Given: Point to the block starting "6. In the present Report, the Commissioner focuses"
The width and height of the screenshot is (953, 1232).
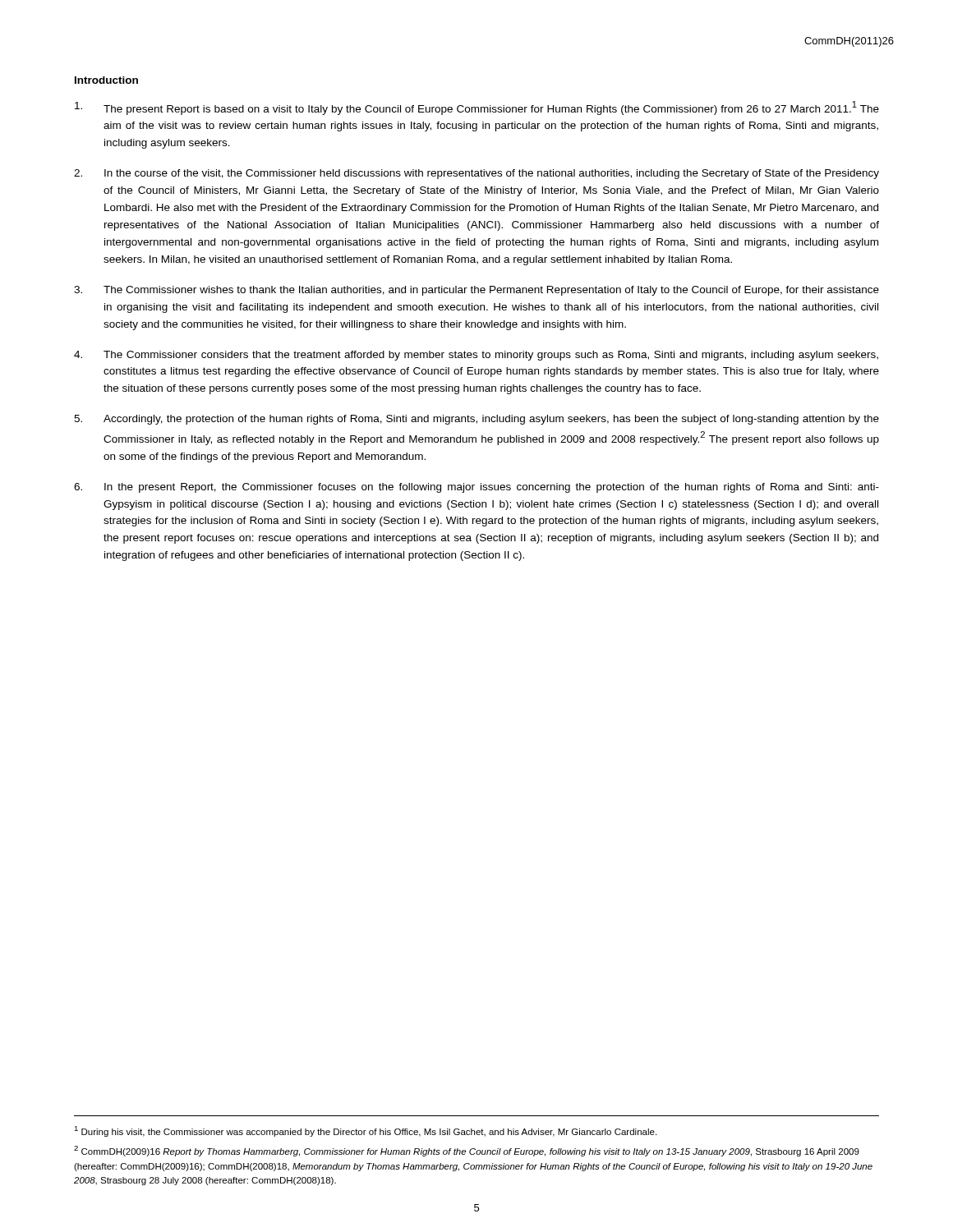Looking at the screenshot, I should click(476, 521).
